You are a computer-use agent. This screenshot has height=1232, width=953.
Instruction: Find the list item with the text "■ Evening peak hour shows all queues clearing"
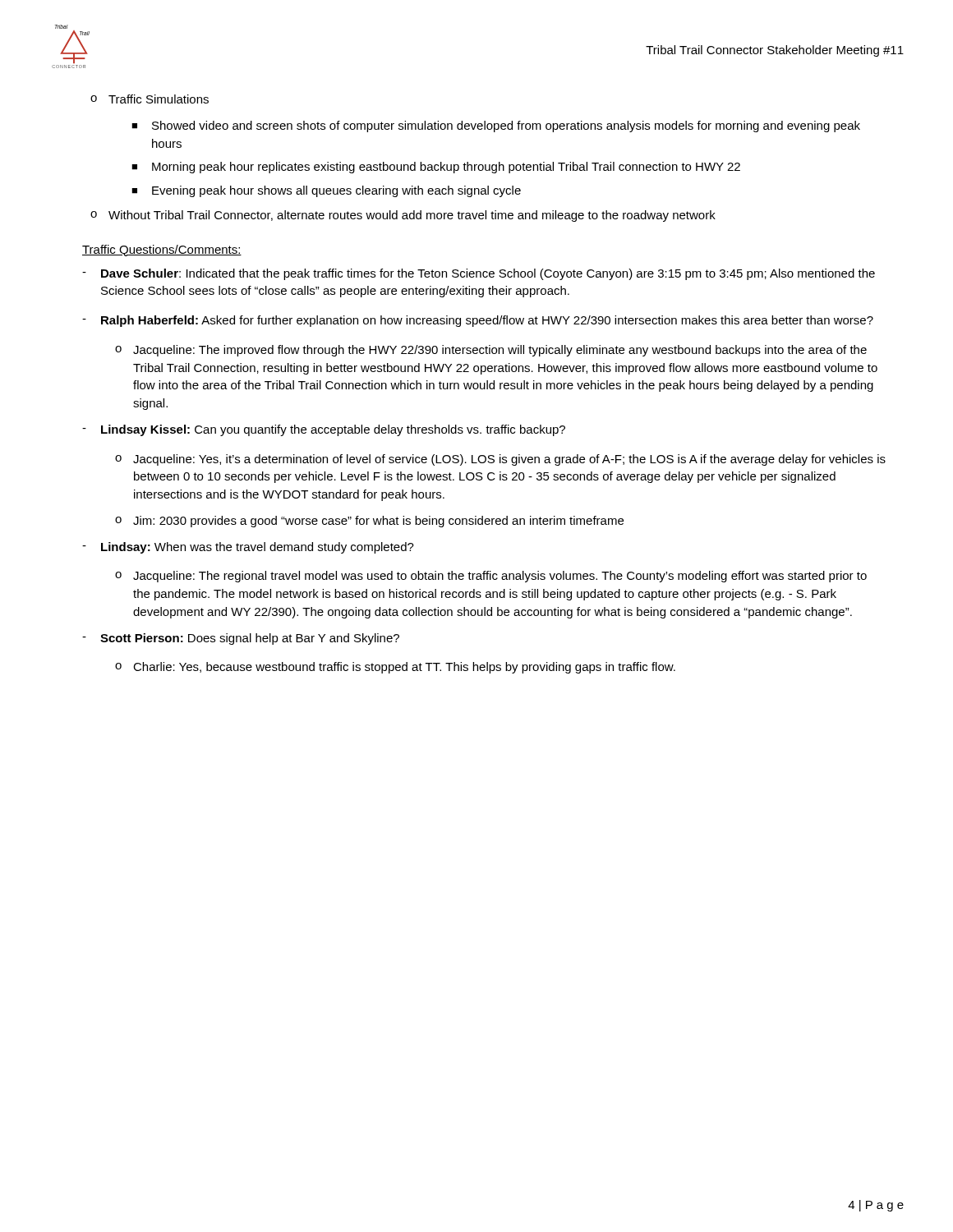point(326,190)
